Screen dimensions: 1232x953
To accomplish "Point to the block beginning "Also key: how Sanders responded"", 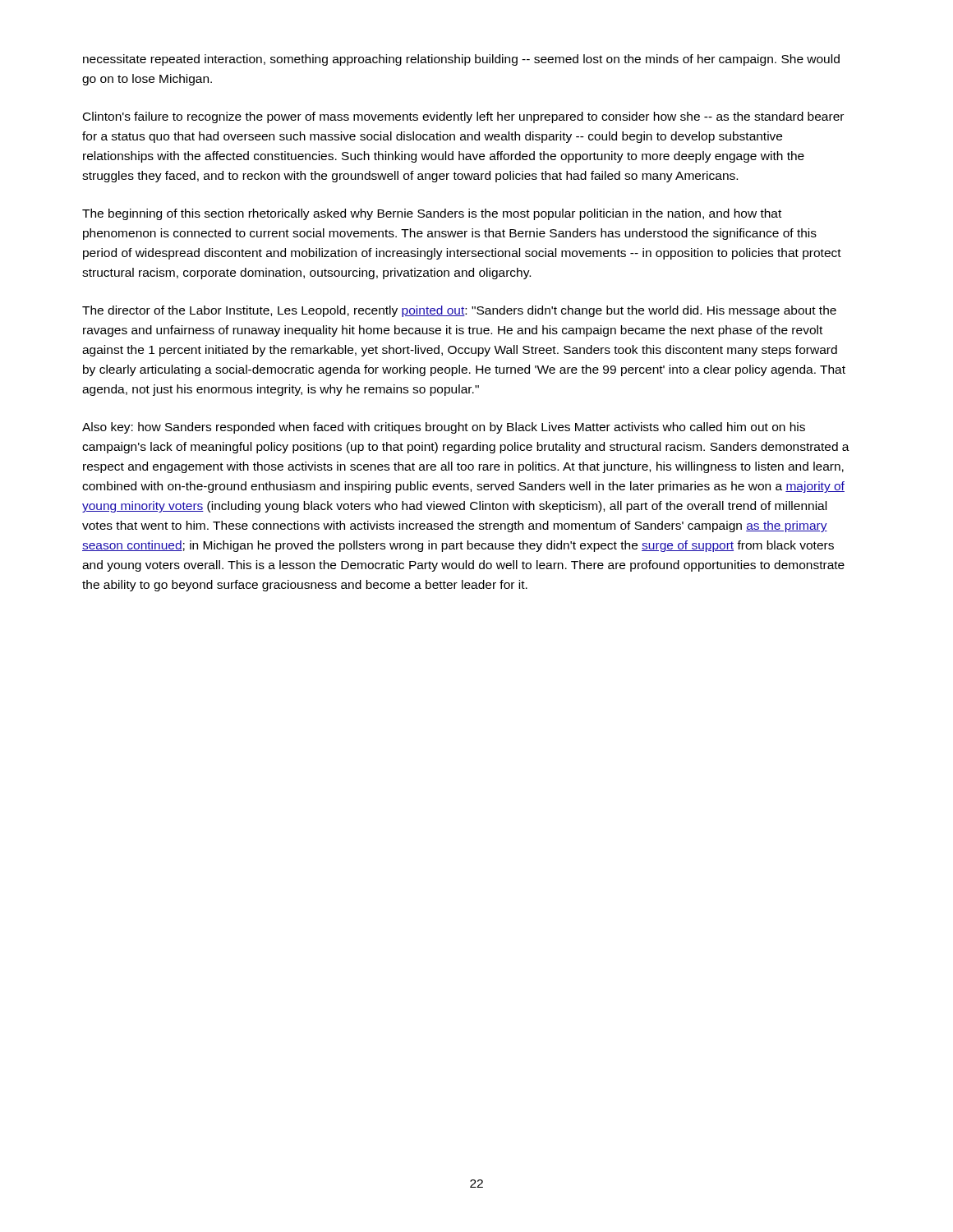I will [466, 506].
